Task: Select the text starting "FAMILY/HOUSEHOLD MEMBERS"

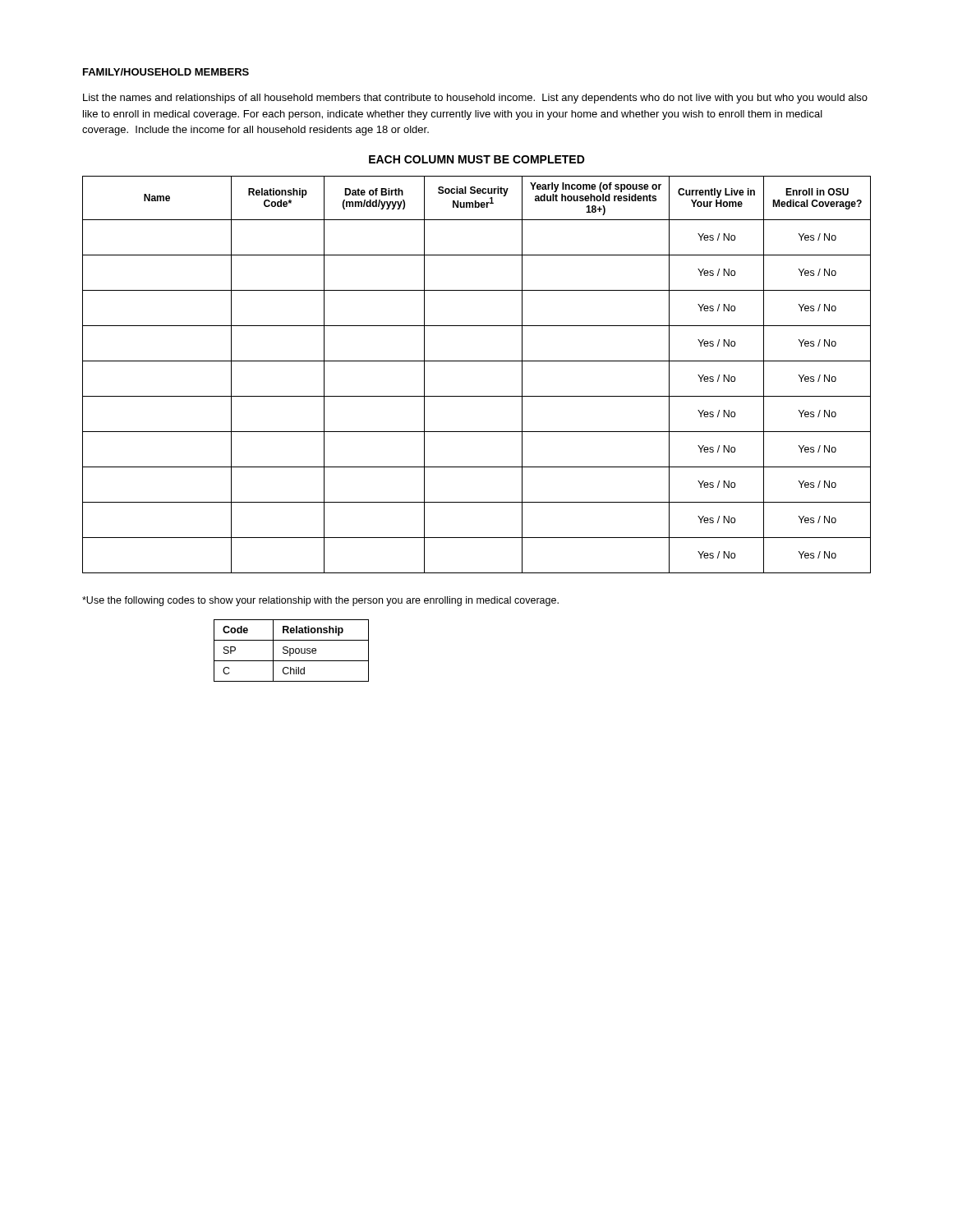Action: 166,72
